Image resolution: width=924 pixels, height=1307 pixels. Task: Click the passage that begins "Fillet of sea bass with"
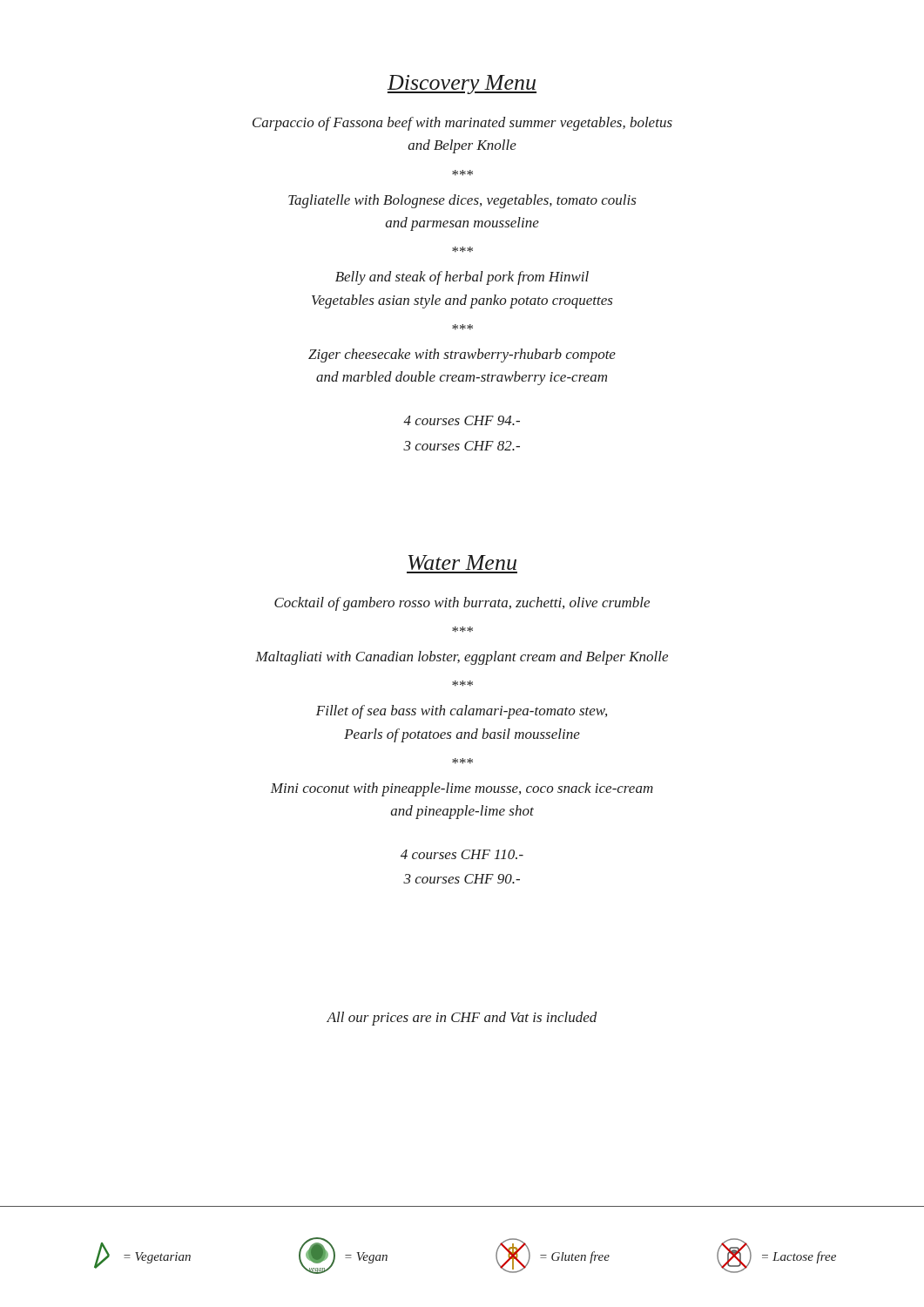tap(462, 722)
